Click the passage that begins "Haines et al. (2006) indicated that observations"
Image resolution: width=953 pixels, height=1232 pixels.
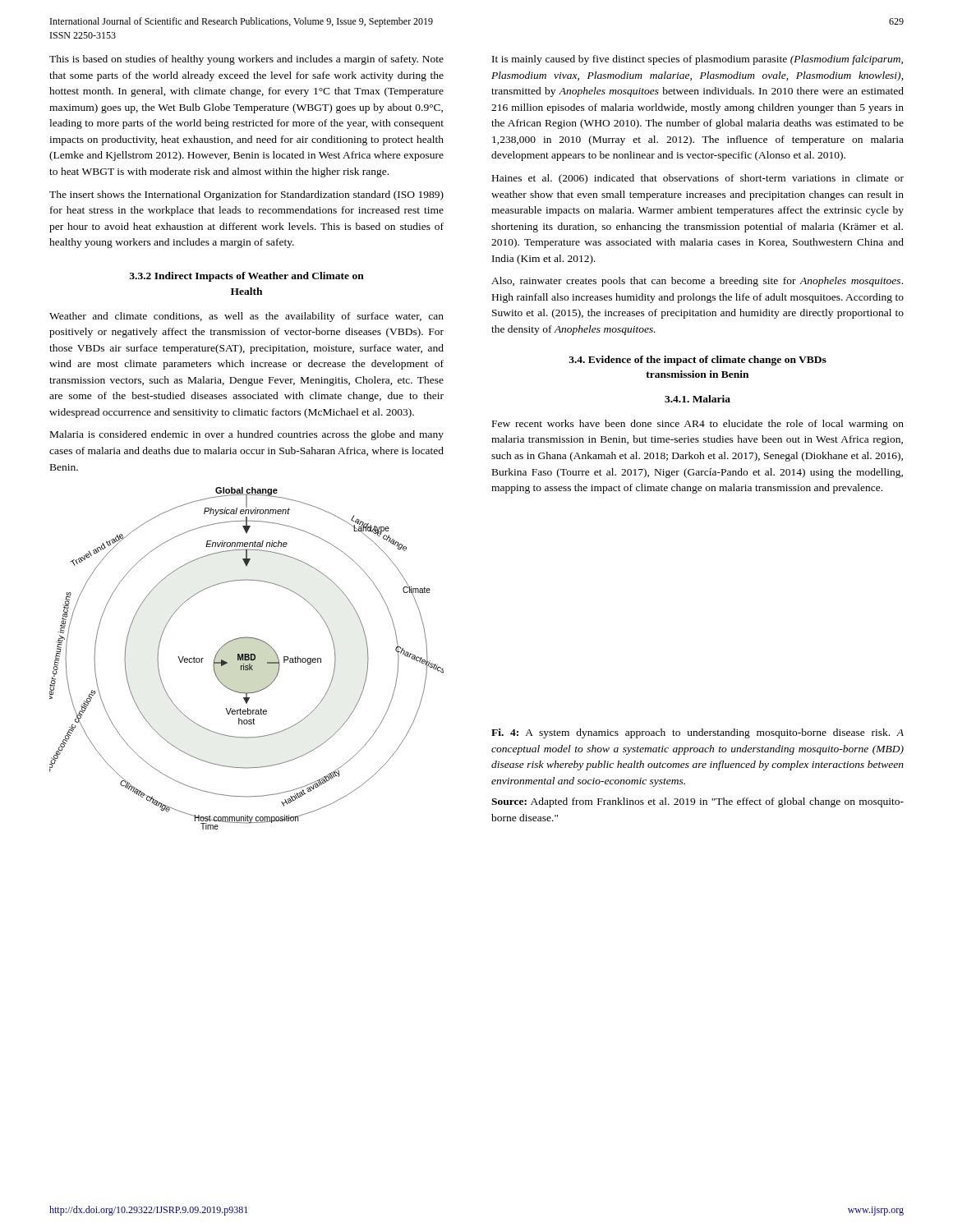[x=698, y=218]
